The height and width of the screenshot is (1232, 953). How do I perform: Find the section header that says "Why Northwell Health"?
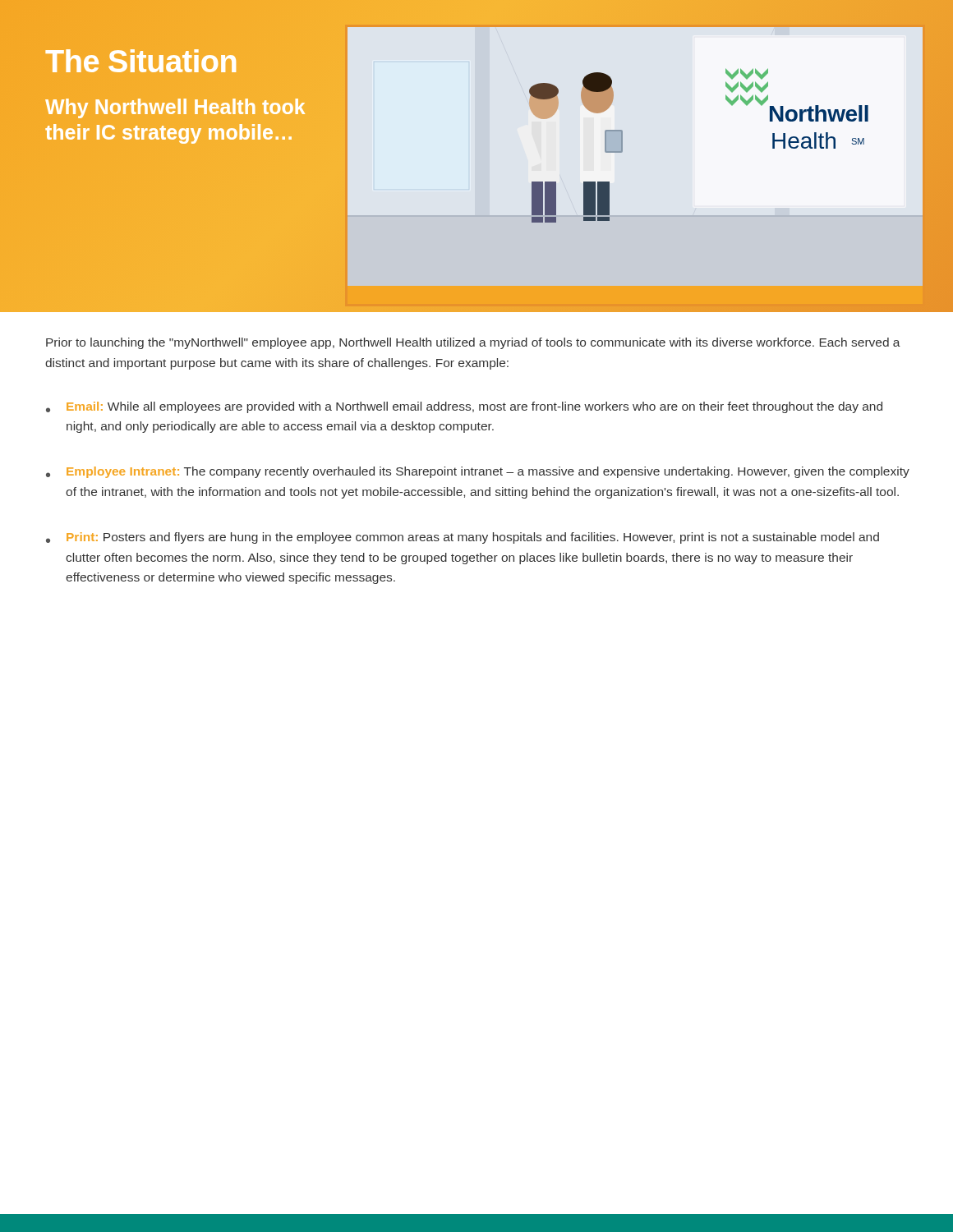[175, 119]
